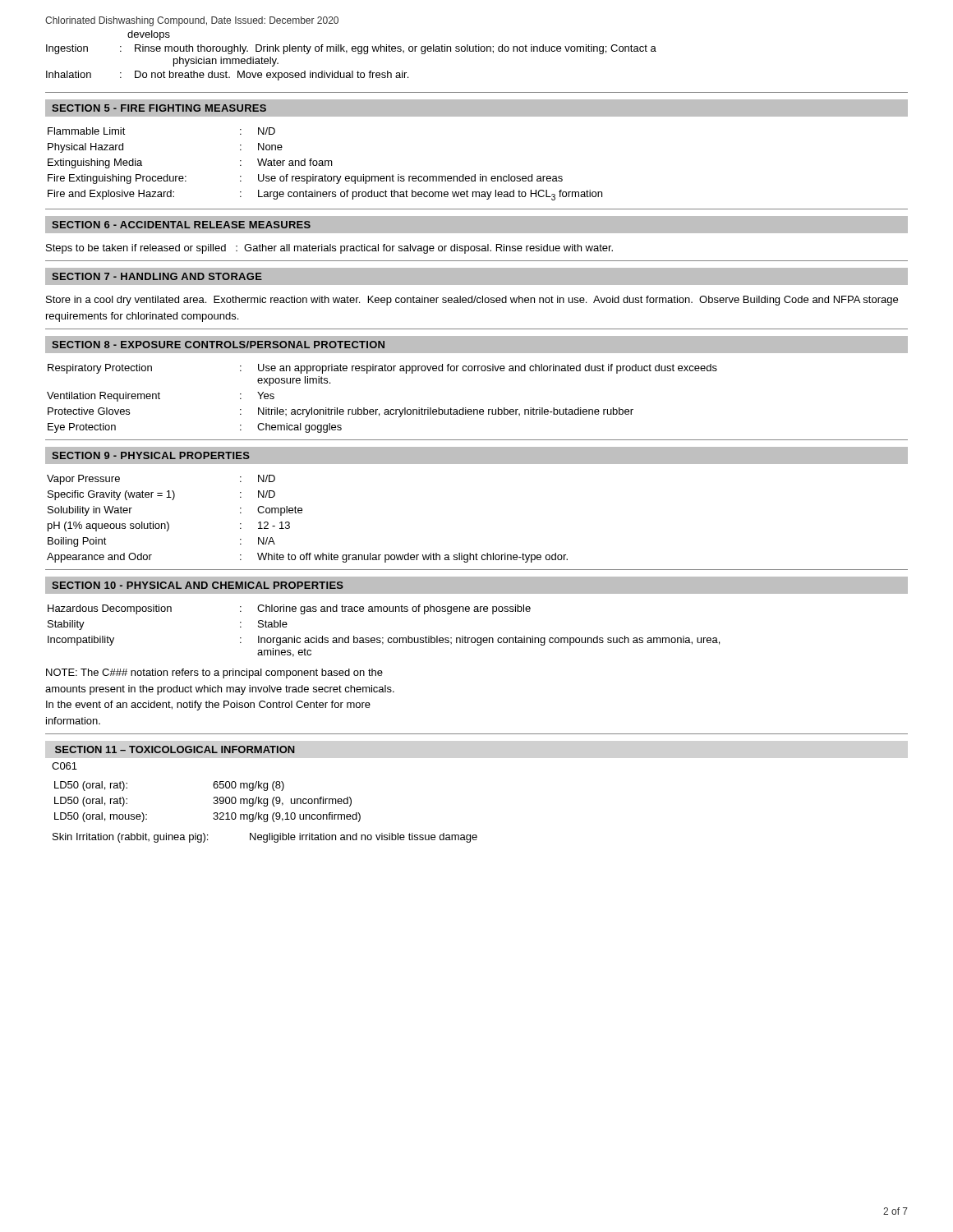Image resolution: width=953 pixels, height=1232 pixels.
Task: Select the block starting "SECTION 6 - ACCIDENTAL"
Action: [x=181, y=224]
